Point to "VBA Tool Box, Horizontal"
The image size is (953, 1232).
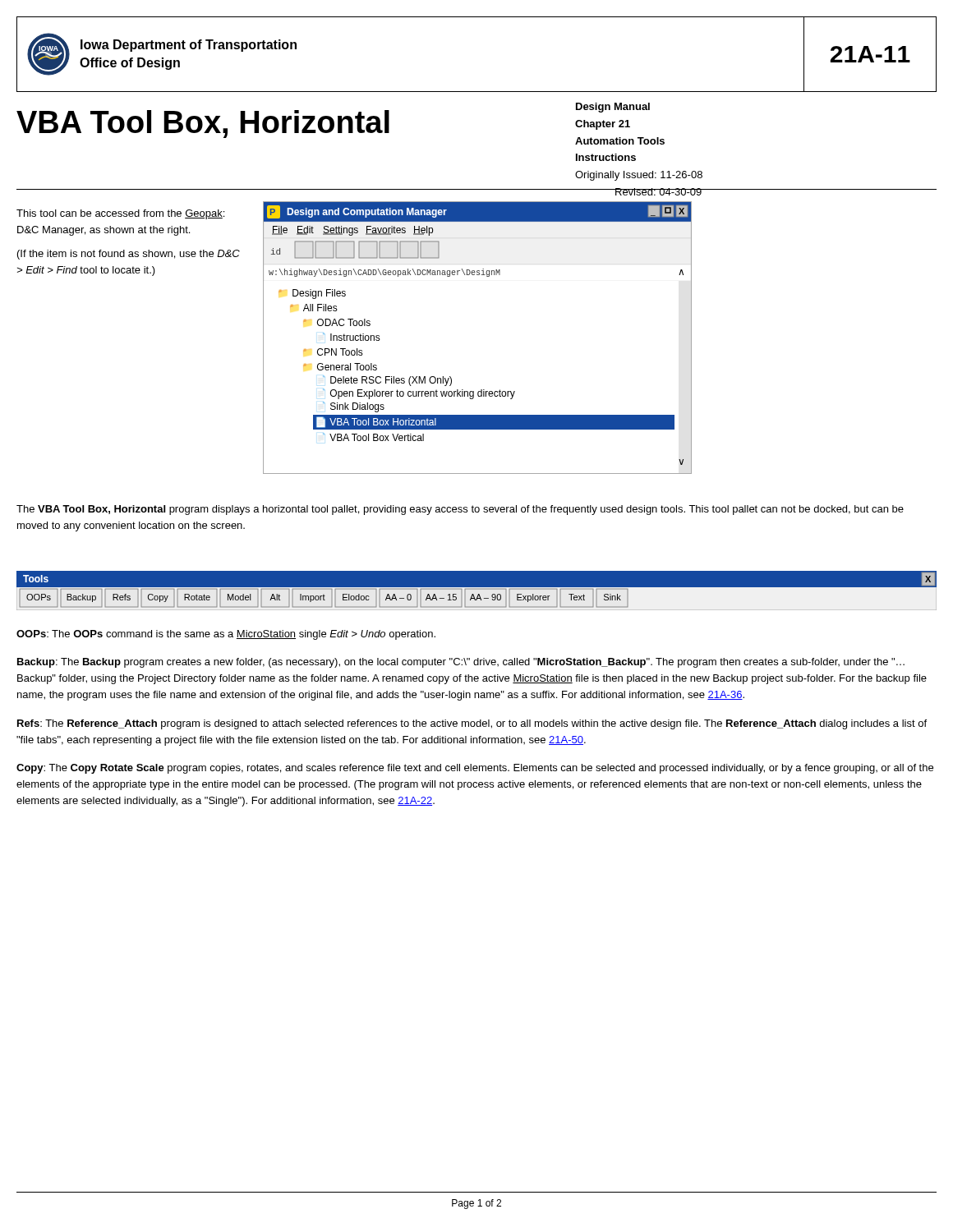(279, 123)
